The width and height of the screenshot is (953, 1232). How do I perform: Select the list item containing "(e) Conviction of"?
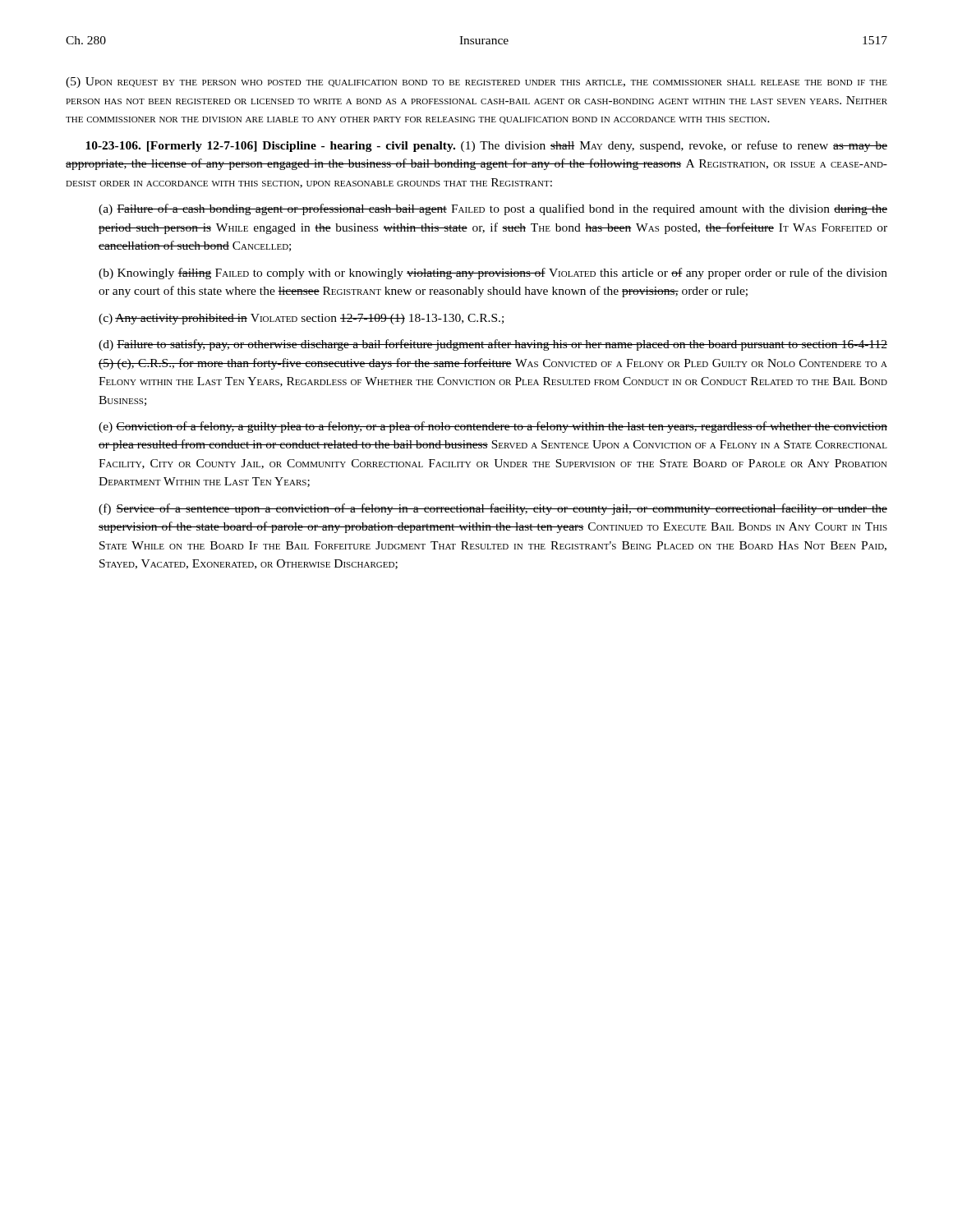(x=493, y=454)
